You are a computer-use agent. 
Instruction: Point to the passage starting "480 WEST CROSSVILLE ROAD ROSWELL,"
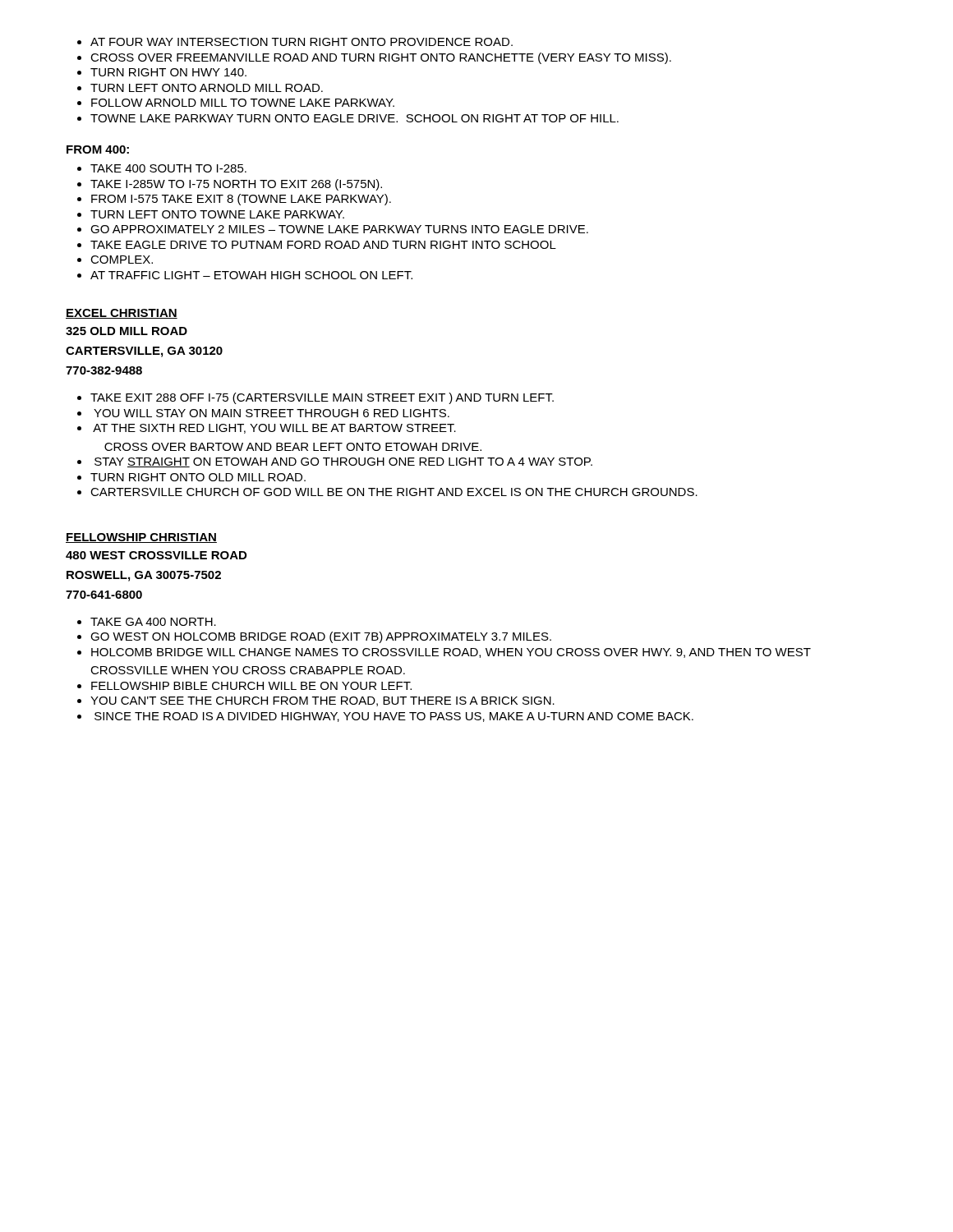click(x=156, y=574)
